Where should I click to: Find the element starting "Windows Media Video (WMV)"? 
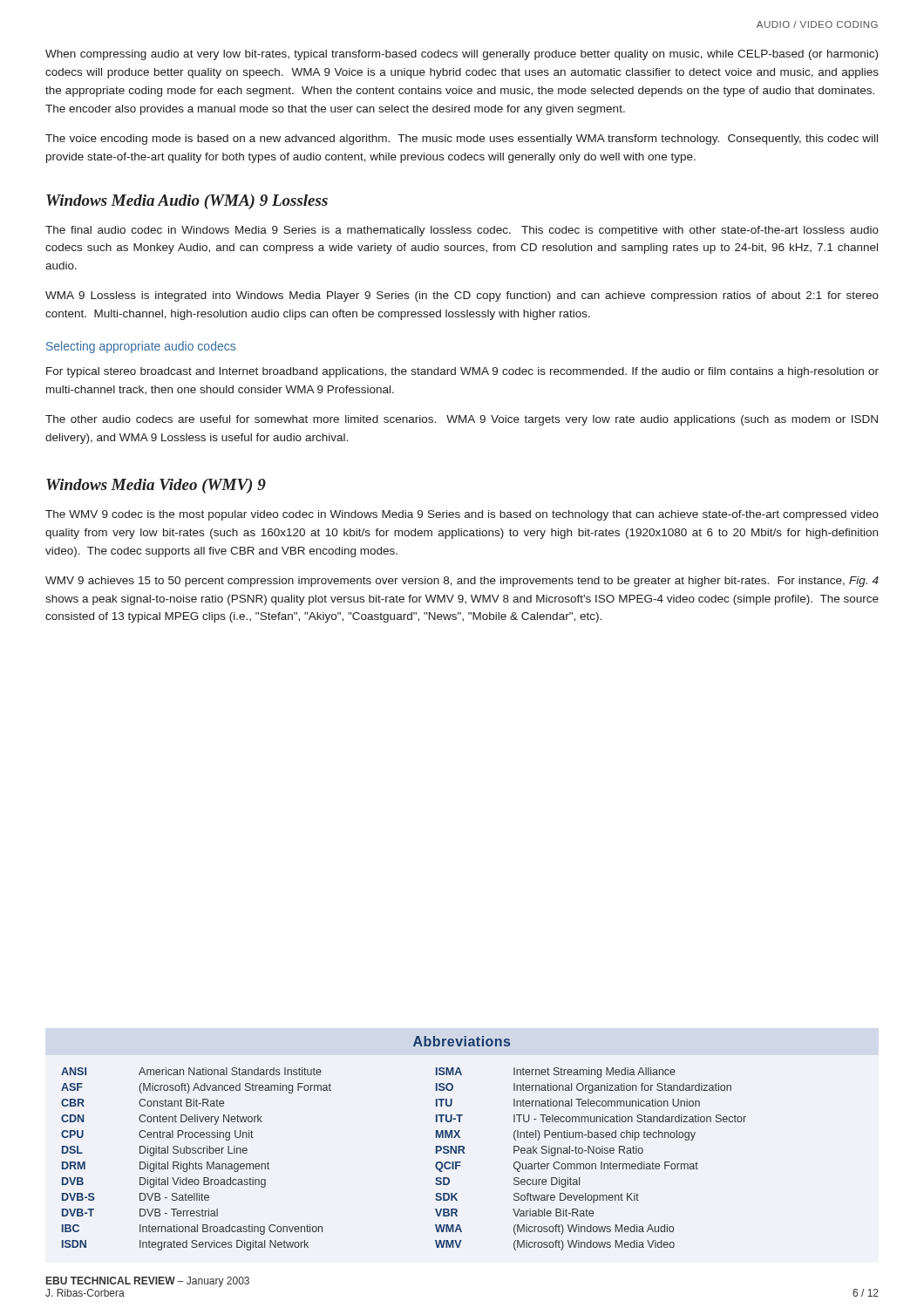point(155,484)
